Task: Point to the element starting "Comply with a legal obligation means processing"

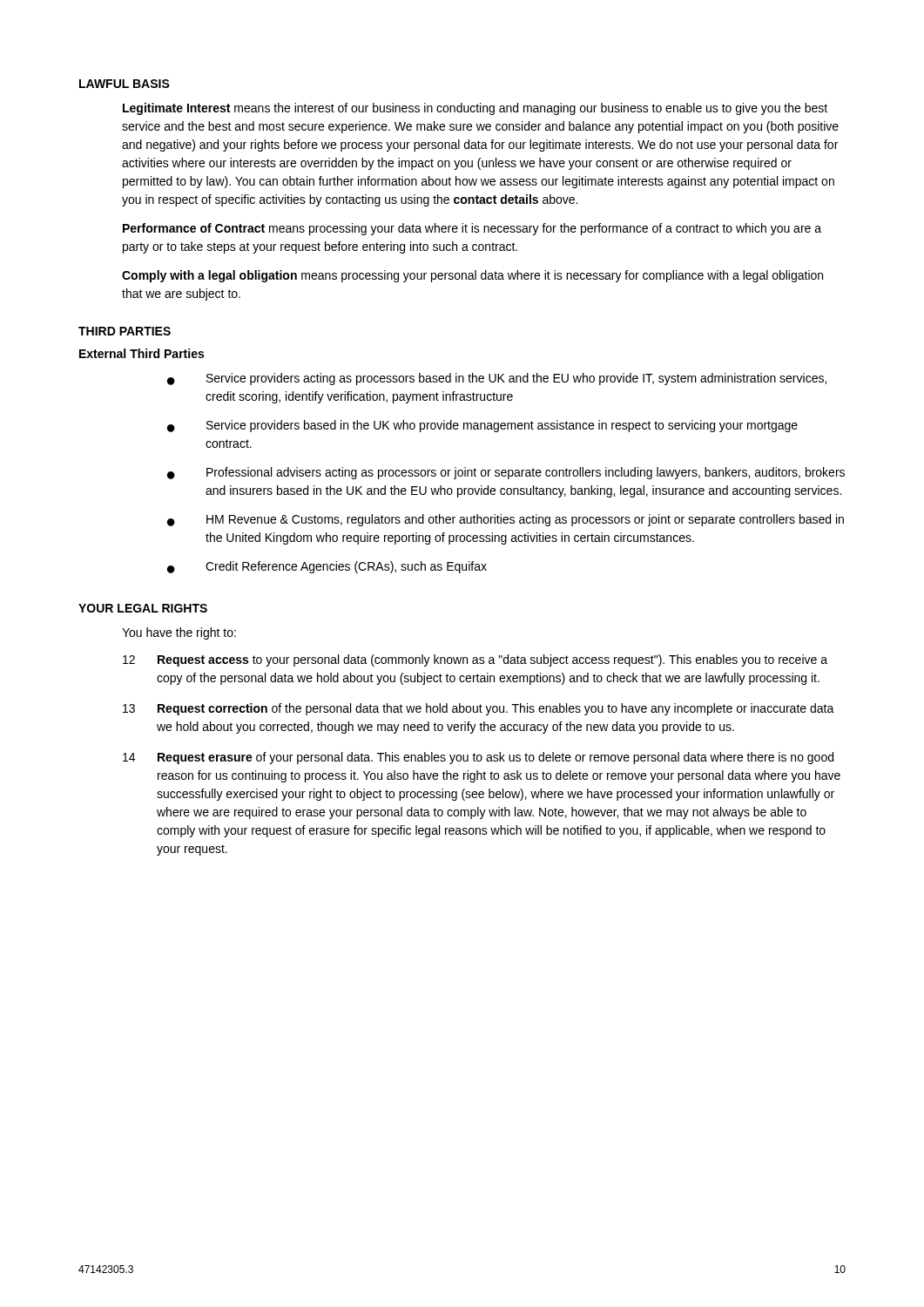Action: point(473,284)
